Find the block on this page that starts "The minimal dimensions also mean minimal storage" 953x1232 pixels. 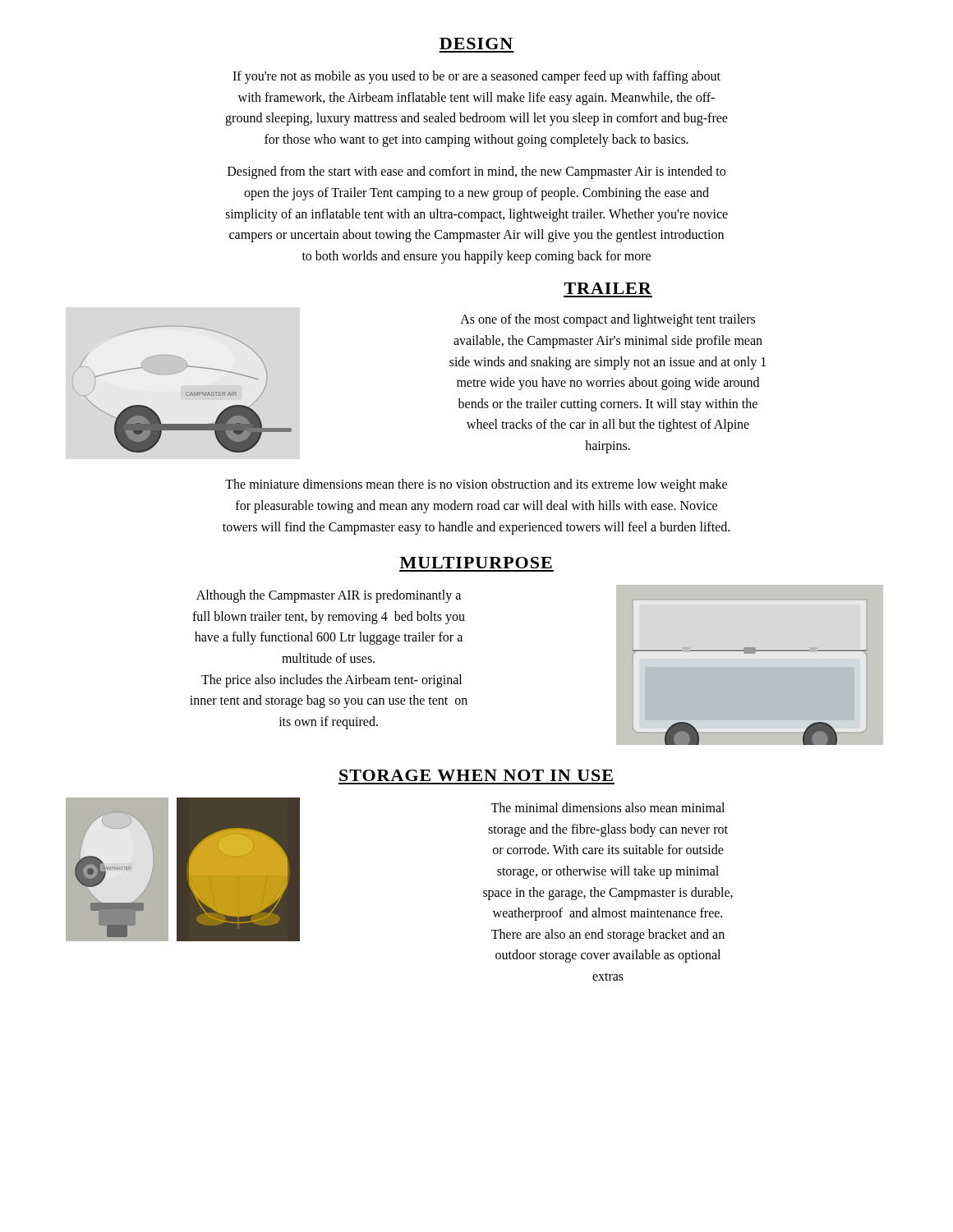(608, 892)
